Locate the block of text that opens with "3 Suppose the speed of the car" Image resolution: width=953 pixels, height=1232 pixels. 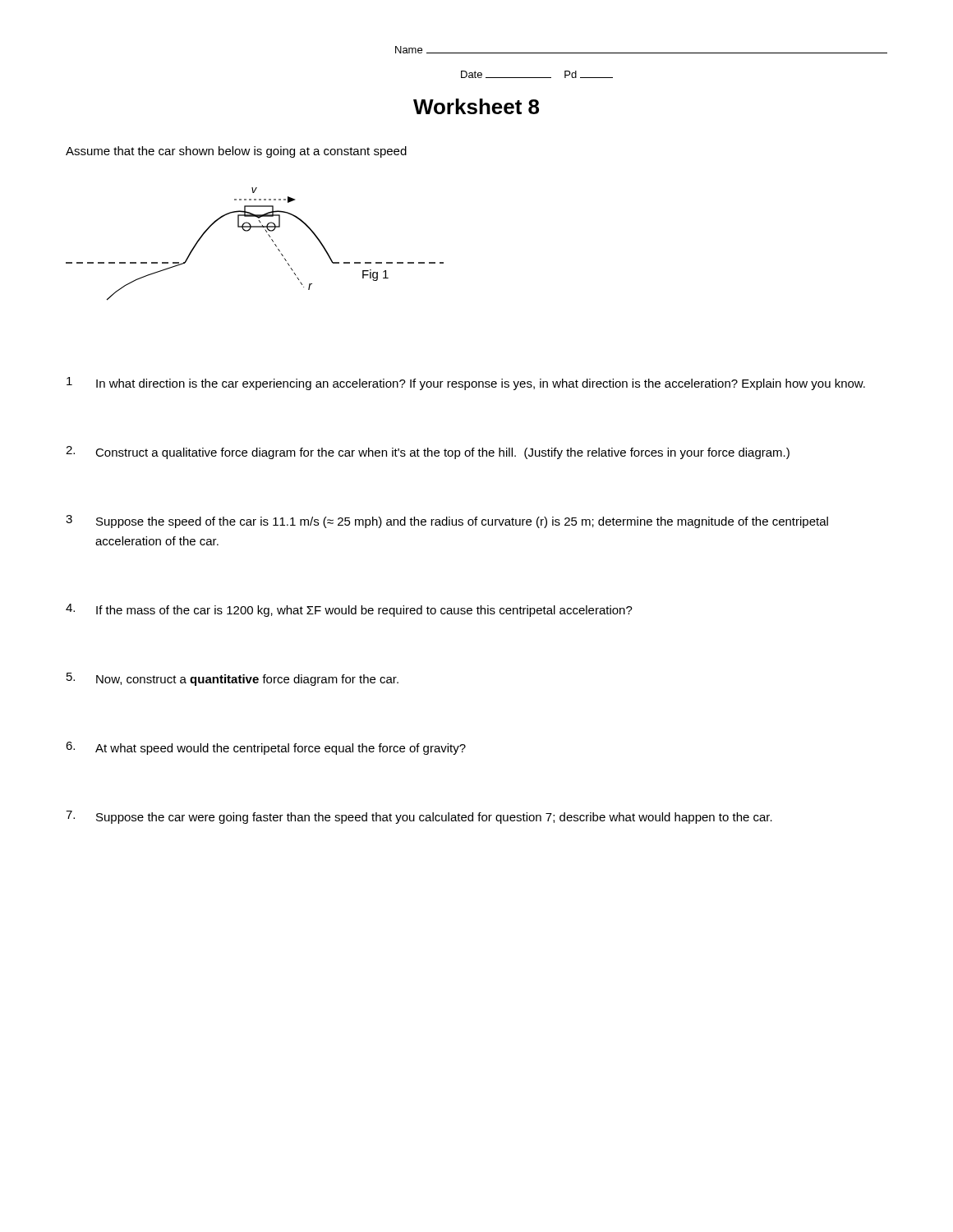click(x=476, y=531)
